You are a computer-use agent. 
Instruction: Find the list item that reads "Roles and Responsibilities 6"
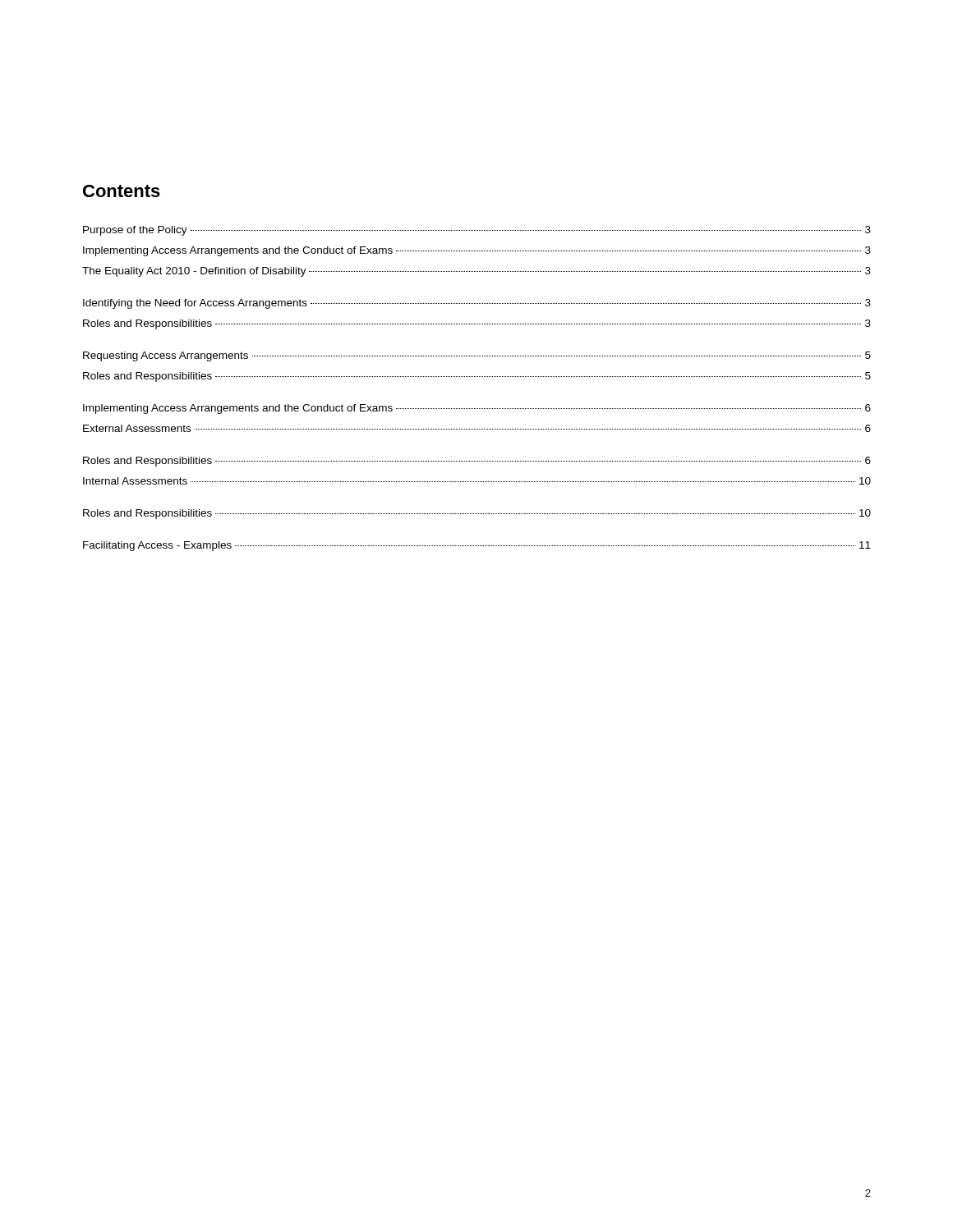476,461
